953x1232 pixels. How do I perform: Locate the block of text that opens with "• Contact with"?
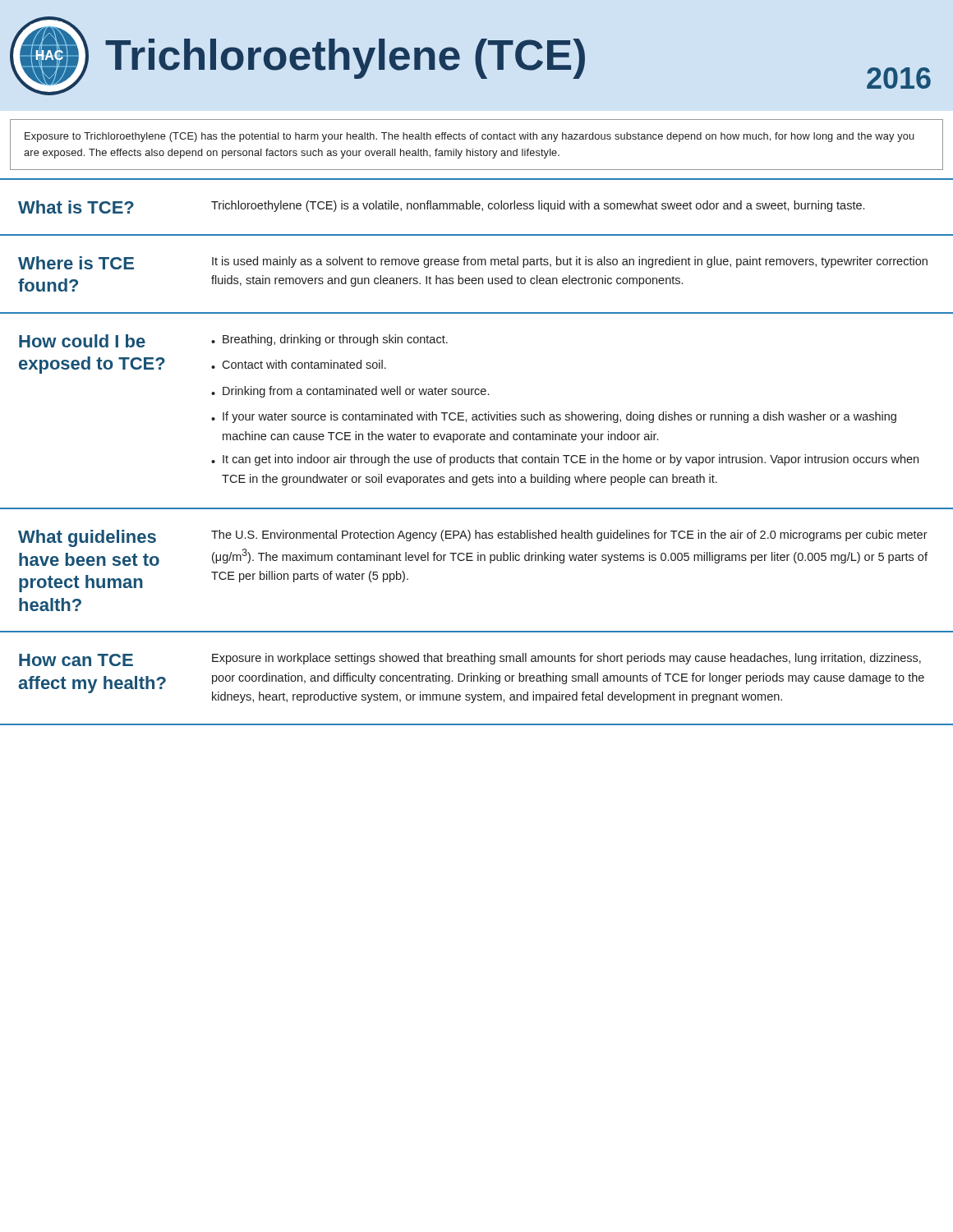299,367
